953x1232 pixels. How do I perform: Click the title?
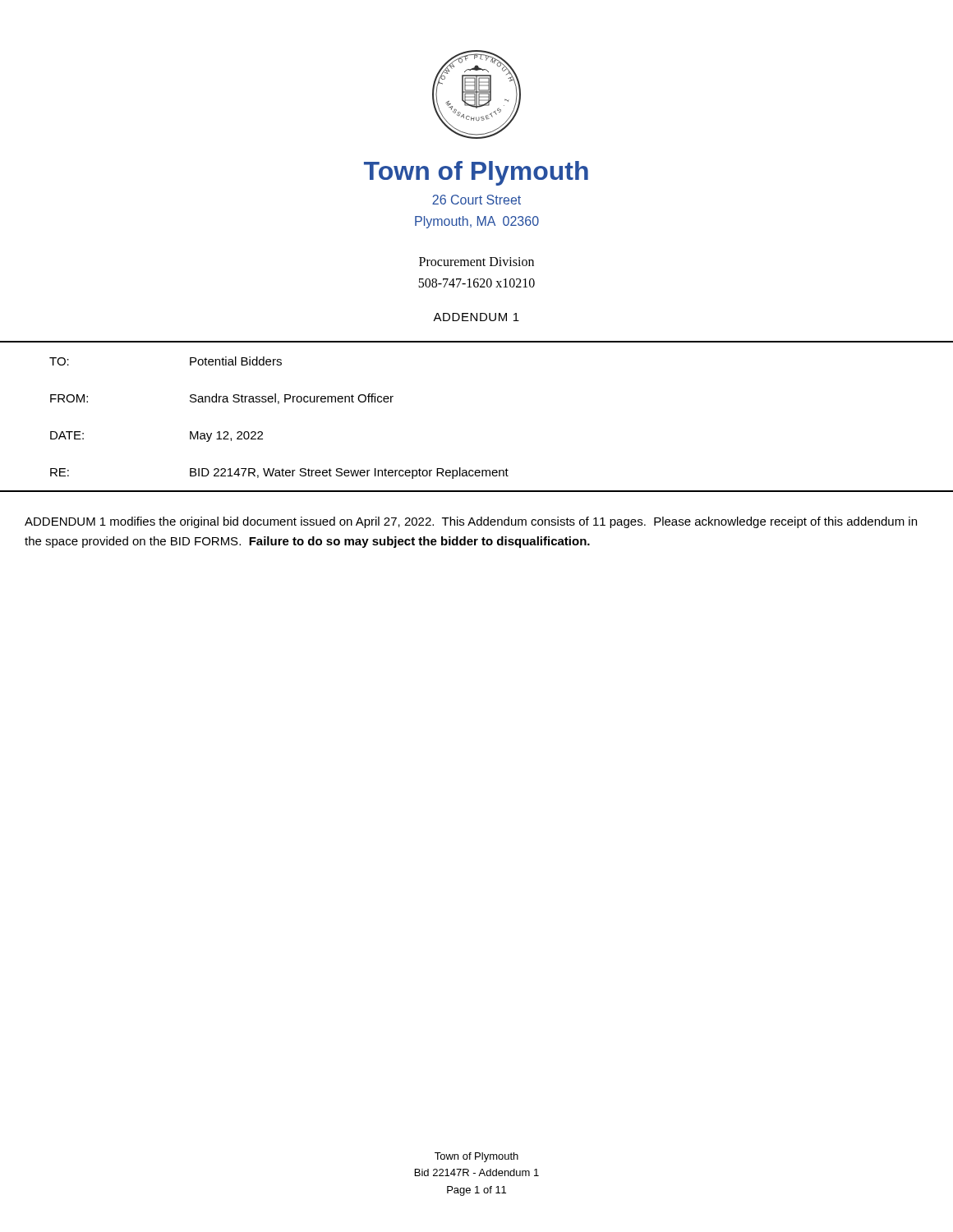coord(476,171)
